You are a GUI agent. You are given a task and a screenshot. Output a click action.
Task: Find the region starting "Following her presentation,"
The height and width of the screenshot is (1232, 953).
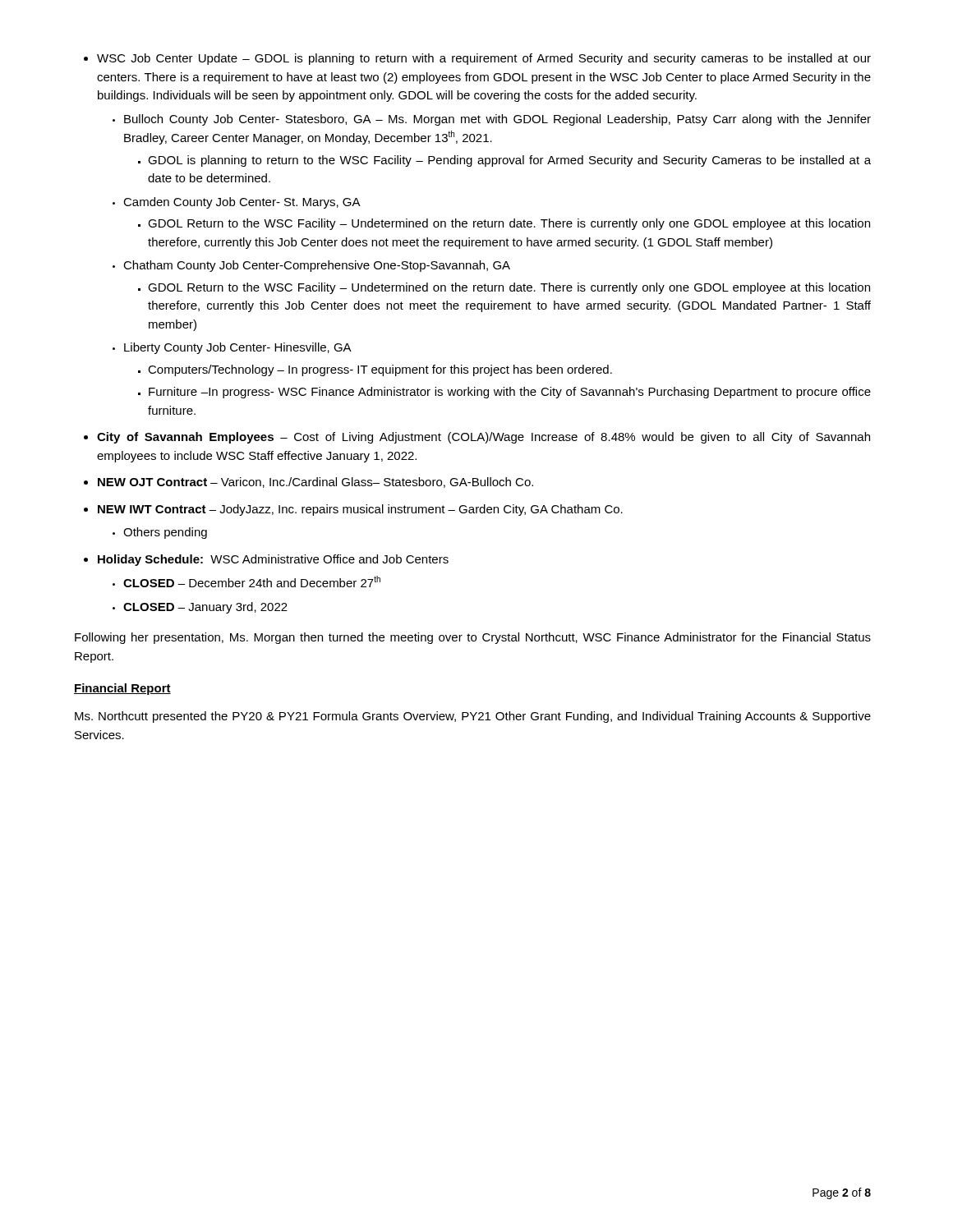(x=472, y=646)
